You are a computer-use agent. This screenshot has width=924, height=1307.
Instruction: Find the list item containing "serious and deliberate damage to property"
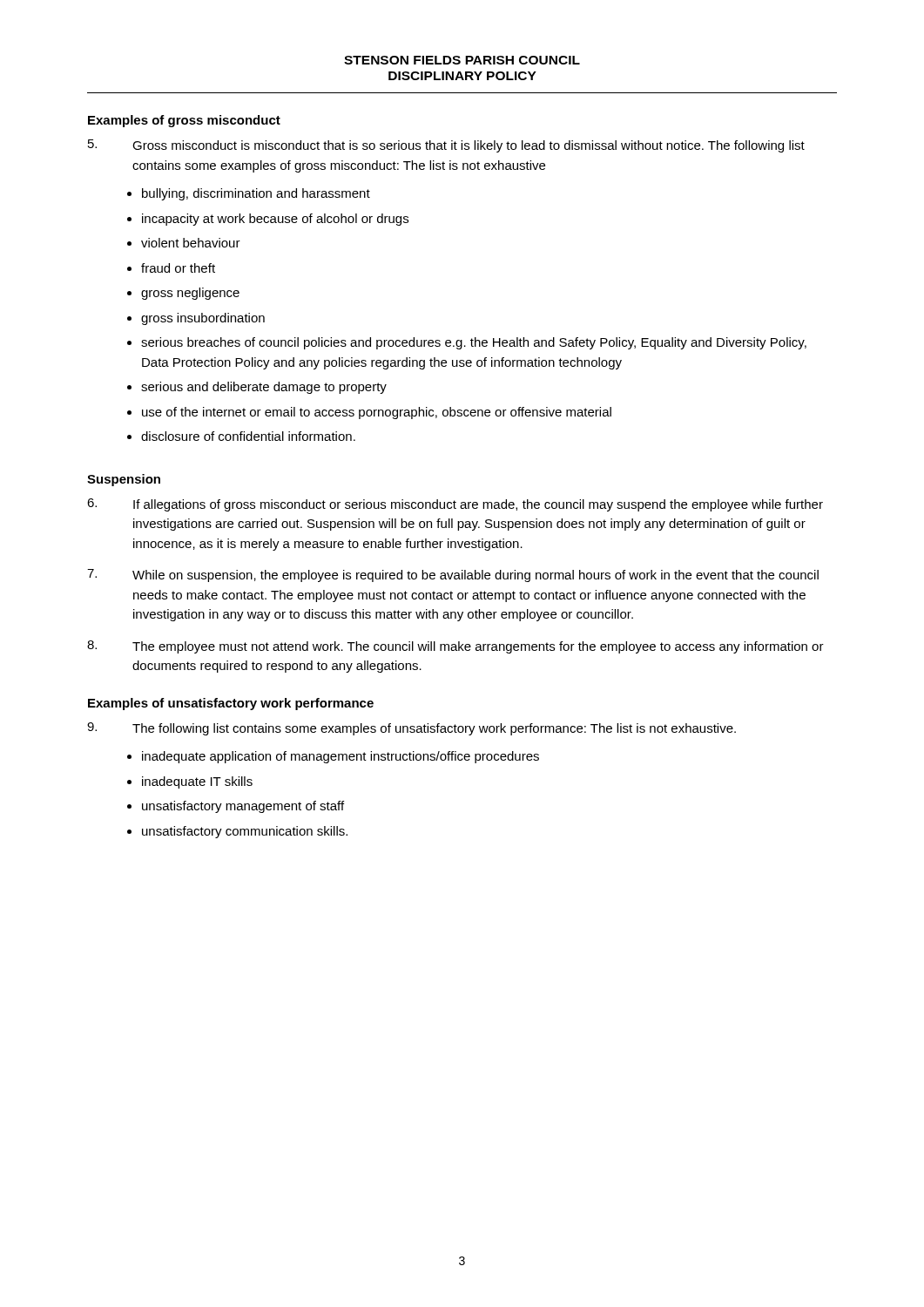coord(264,386)
